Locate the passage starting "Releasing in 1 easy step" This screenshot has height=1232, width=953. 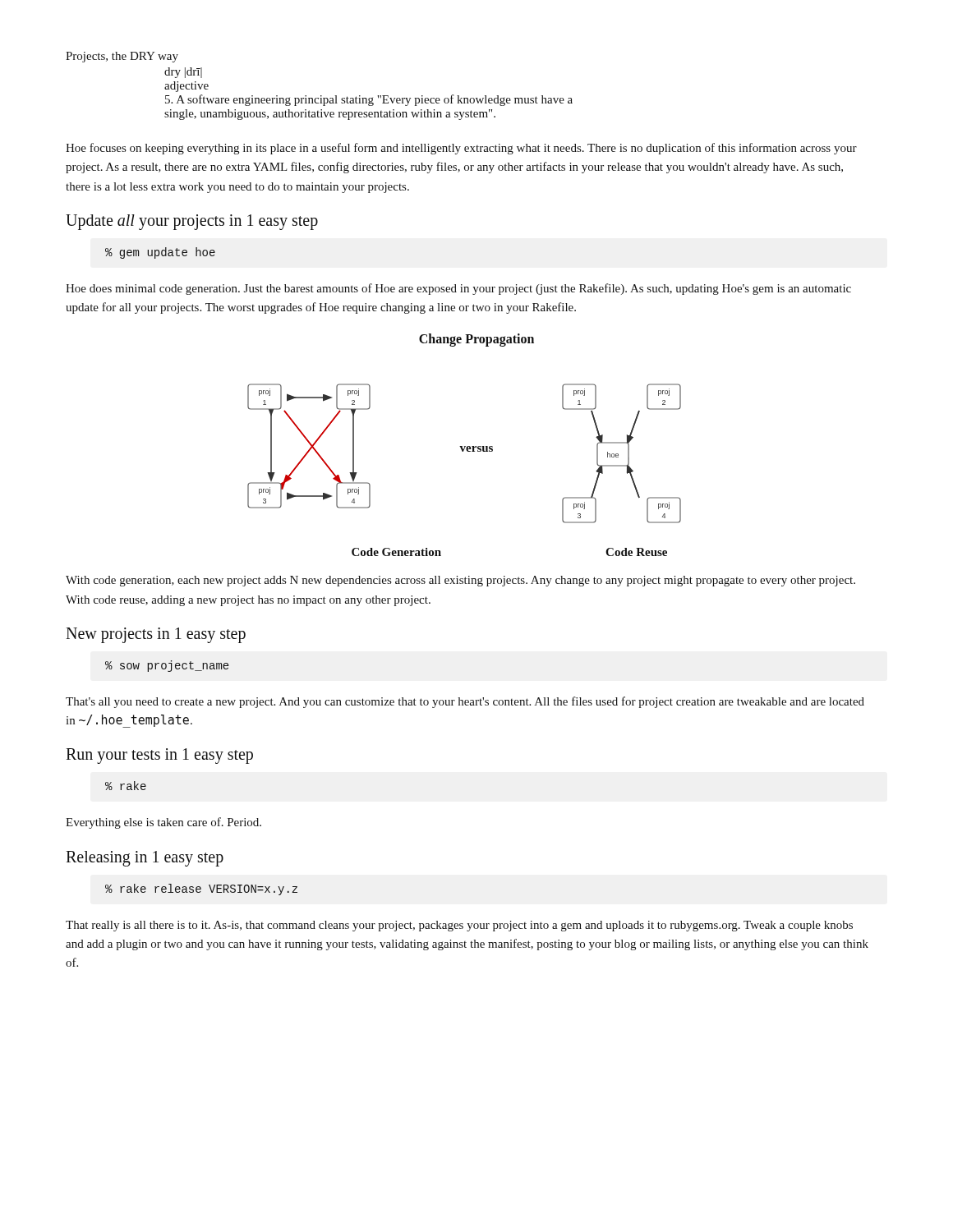point(145,856)
